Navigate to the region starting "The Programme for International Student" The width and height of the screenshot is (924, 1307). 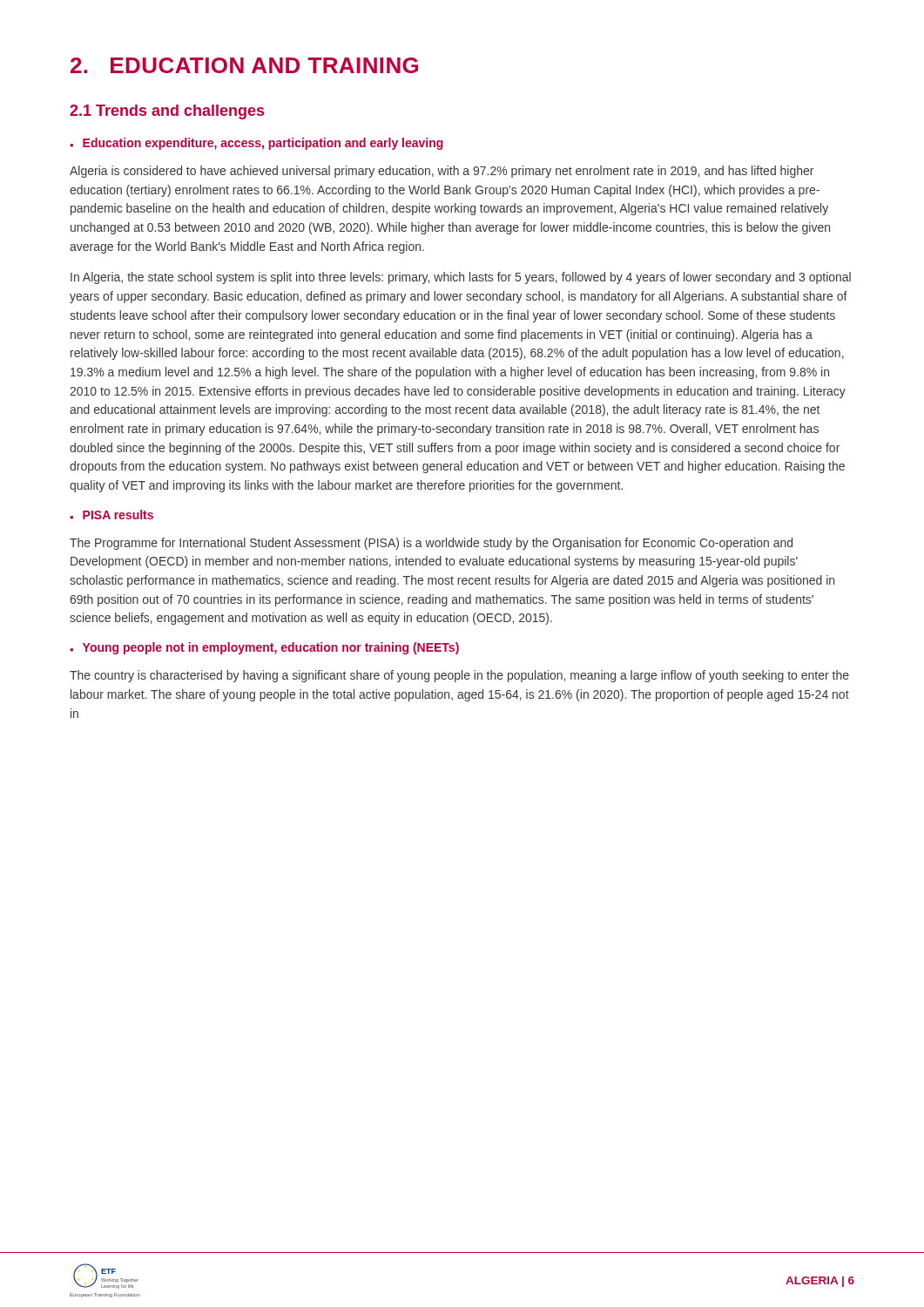pyautogui.click(x=462, y=581)
